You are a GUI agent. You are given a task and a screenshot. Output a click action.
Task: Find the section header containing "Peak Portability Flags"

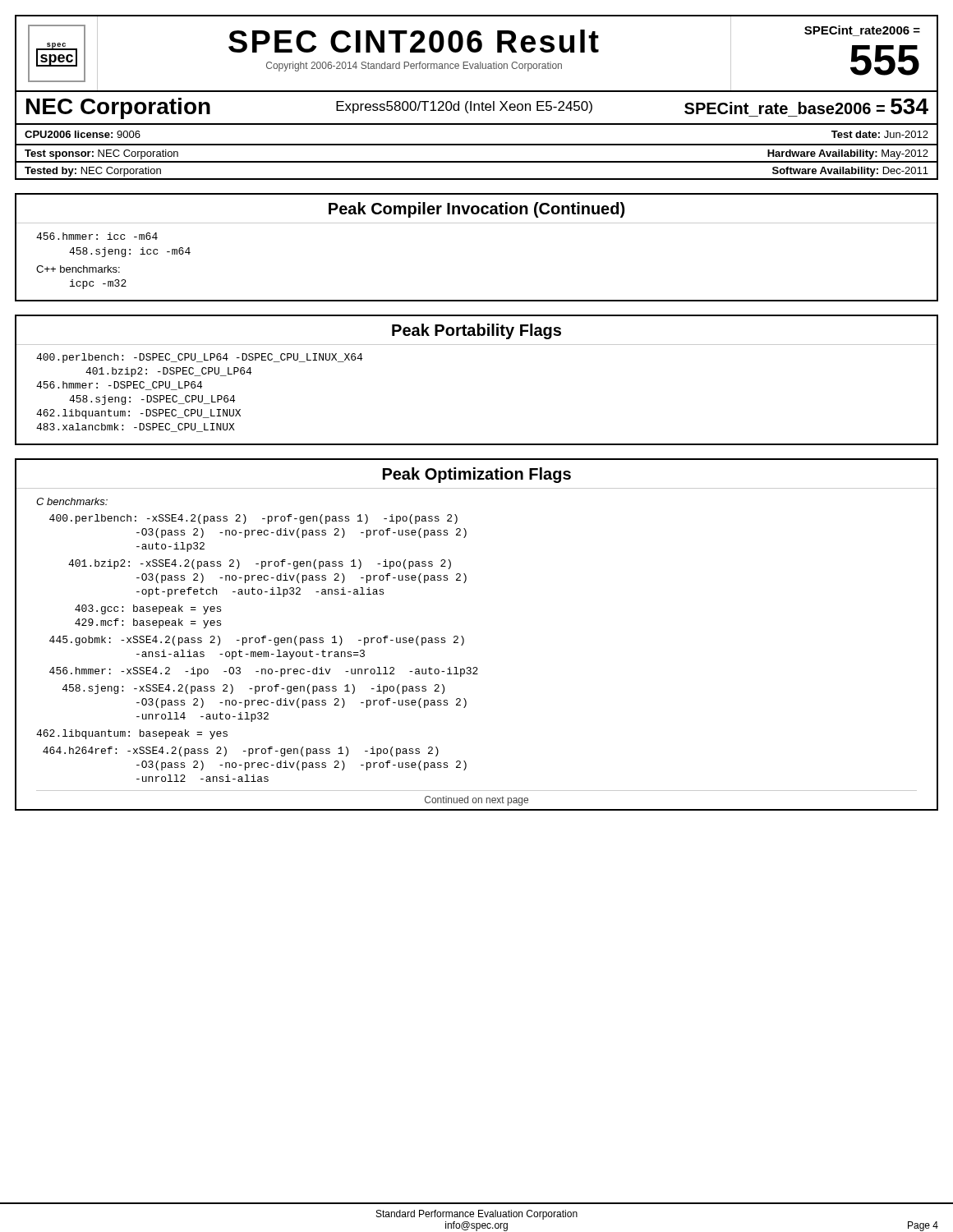(x=476, y=380)
